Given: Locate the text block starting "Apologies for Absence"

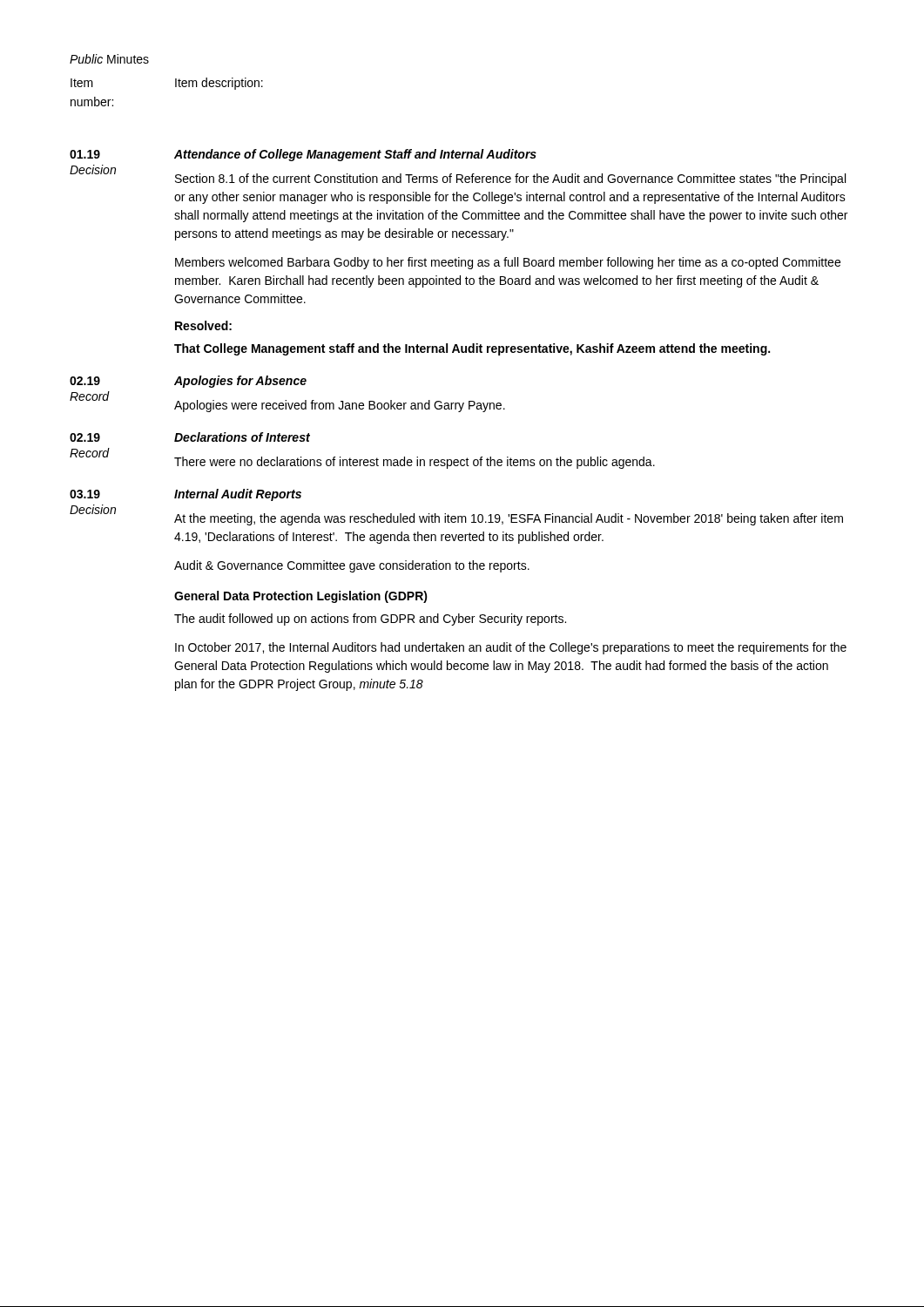Looking at the screenshot, I should (240, 381).
